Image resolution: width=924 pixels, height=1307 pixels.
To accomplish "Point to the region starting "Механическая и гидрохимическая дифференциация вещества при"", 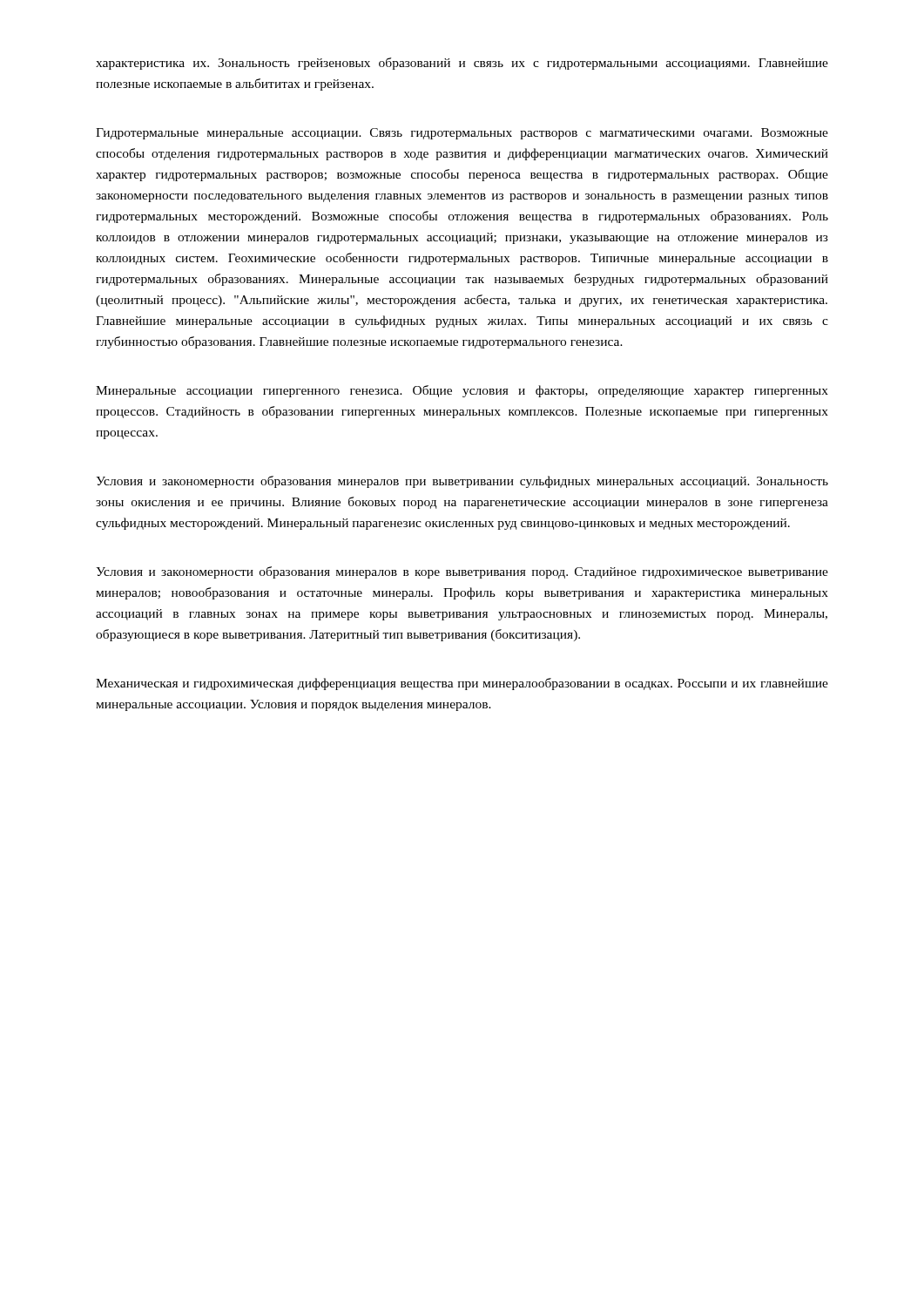I will tap(462, 693).
